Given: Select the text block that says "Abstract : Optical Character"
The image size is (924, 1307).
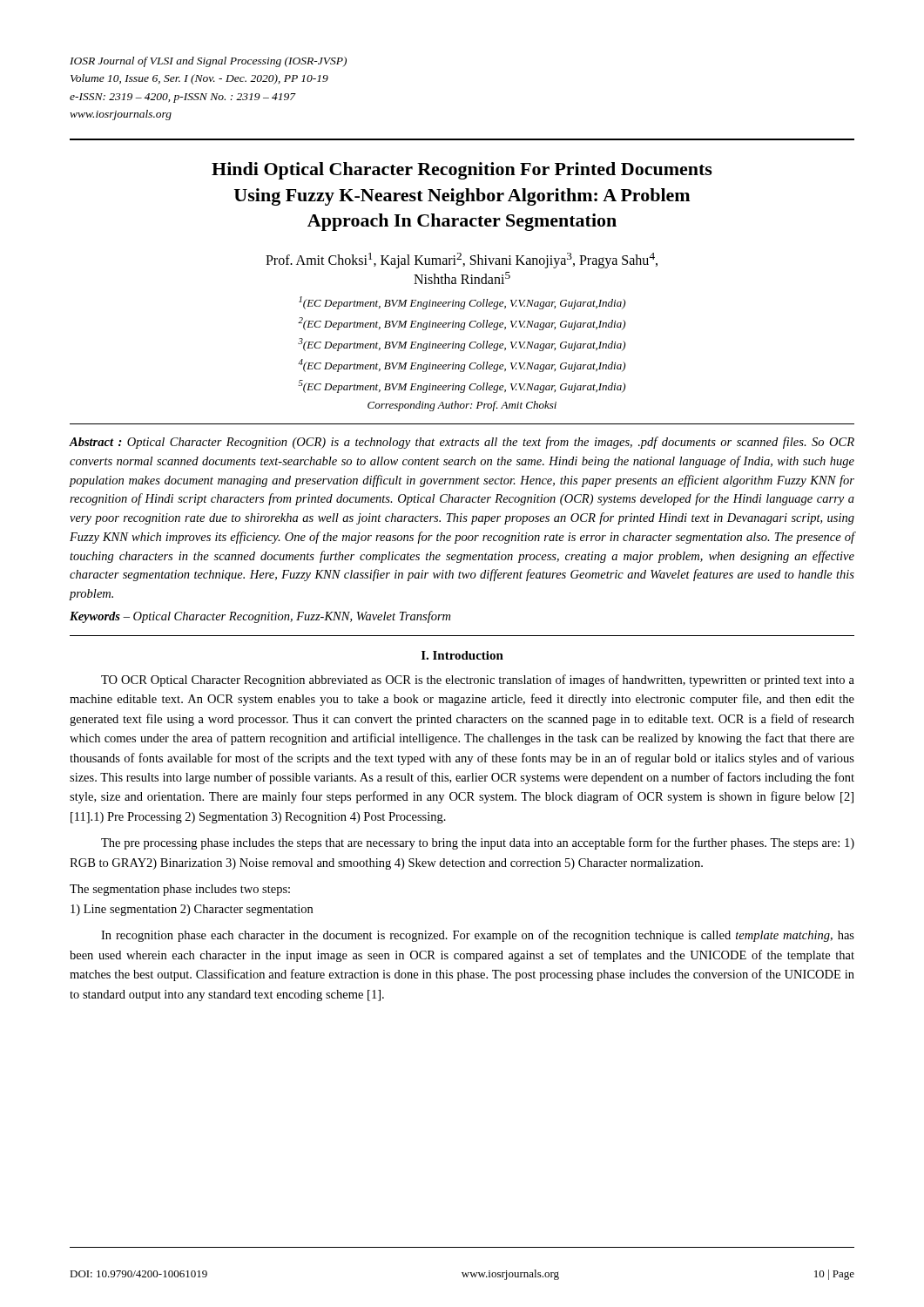Looking at the screenshot, I should [x=462, y=518].
